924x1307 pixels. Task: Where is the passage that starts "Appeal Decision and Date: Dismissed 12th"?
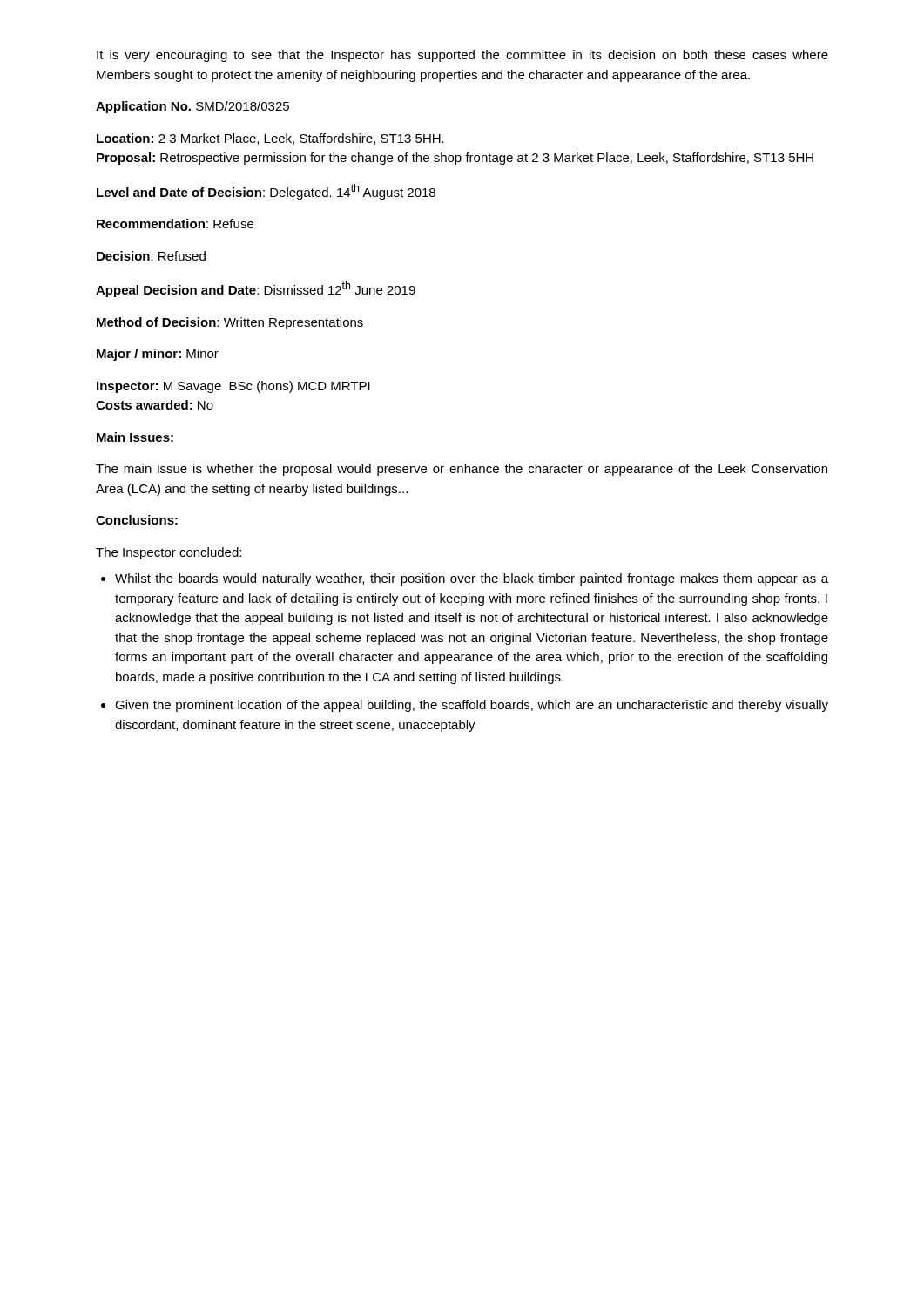coord(256,288)
